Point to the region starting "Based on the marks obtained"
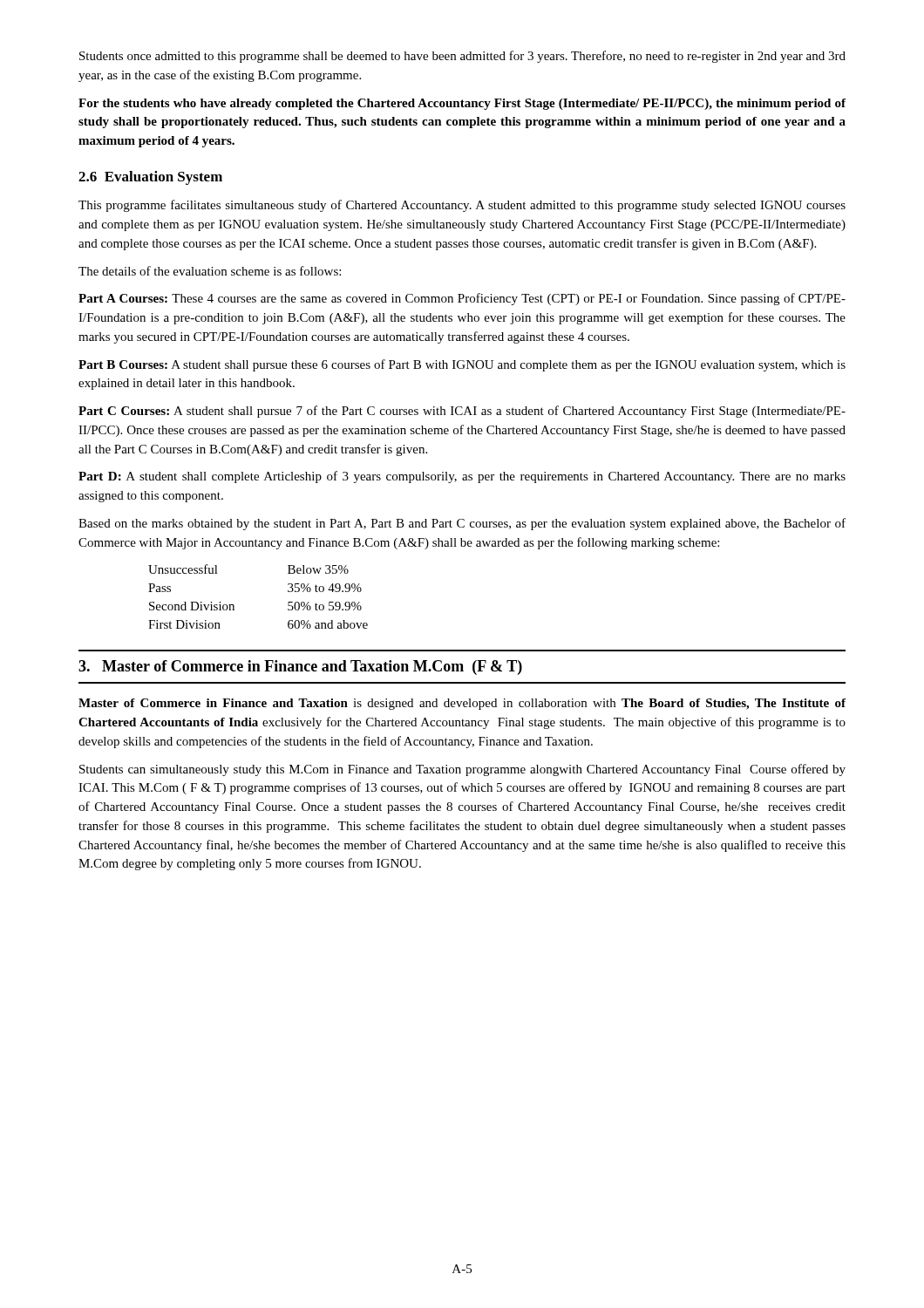 pyautogui.click(x=462, y=533)
